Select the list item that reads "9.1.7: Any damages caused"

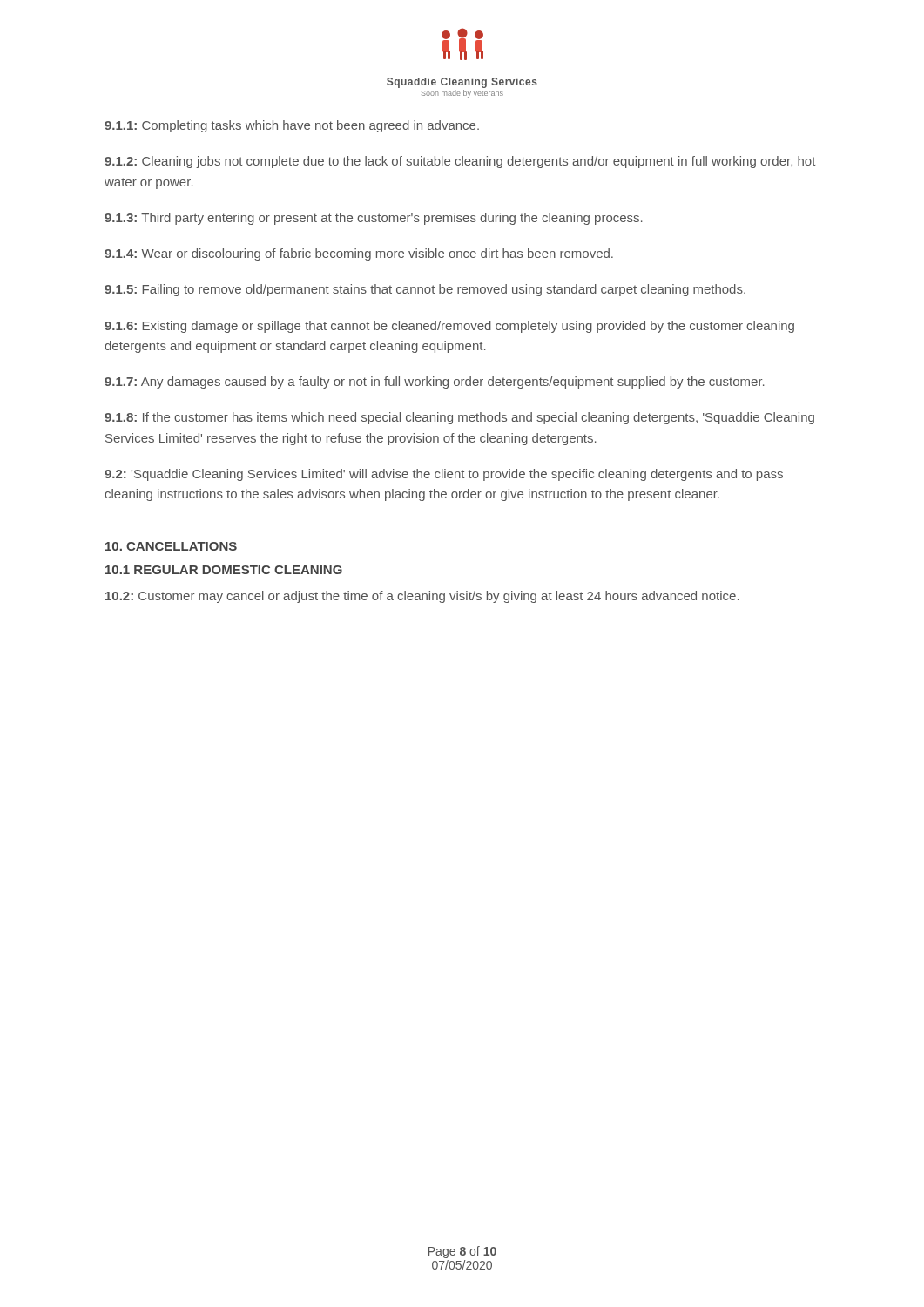pyautogui.click(x=435, y=381)
